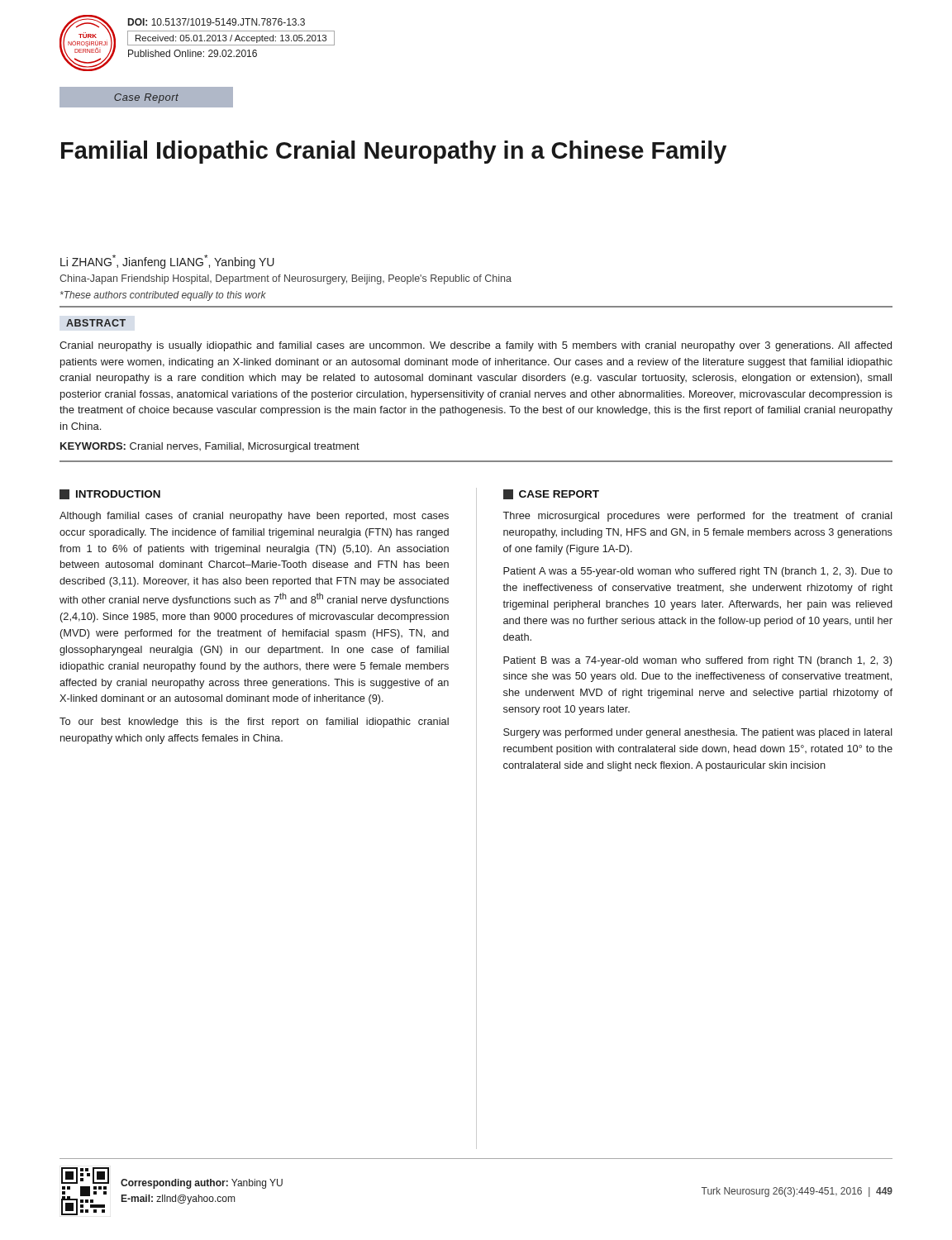Click on the text starting "CASE REPORT"
This screenshot has height=1240, width=952.
[x=551, y=494]
